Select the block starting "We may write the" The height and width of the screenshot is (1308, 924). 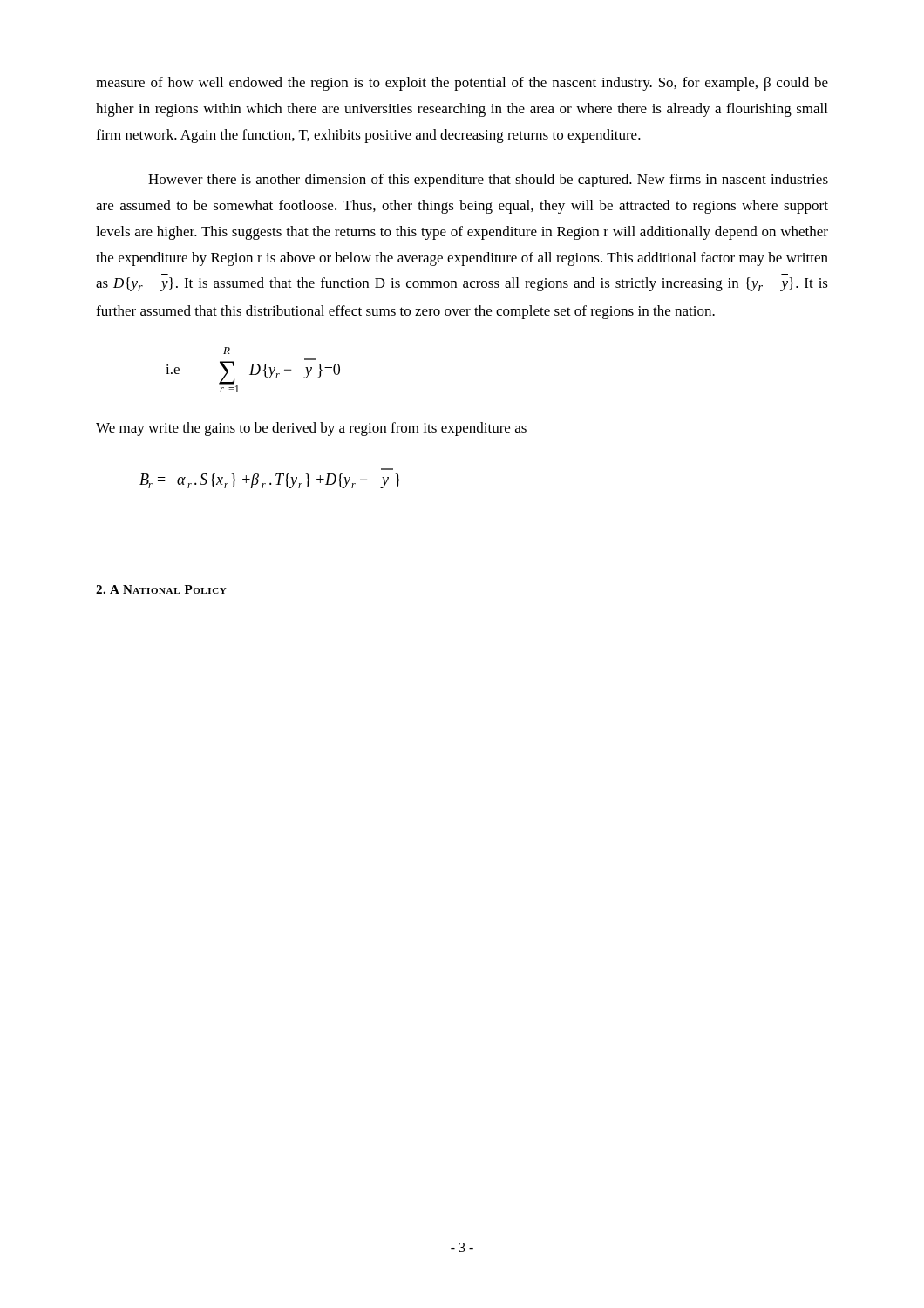coord(311,428)
